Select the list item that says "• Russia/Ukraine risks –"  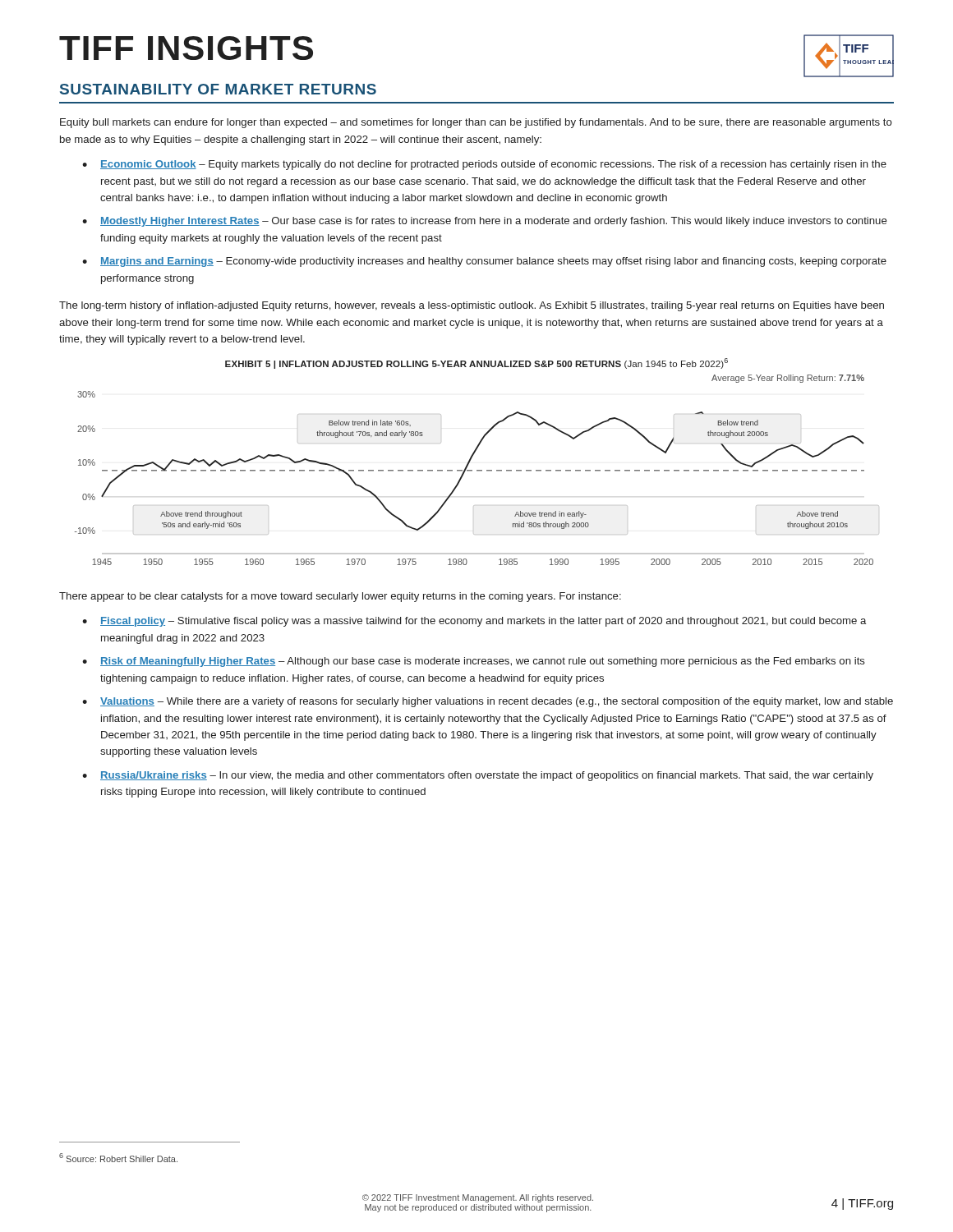coord(488,784)
